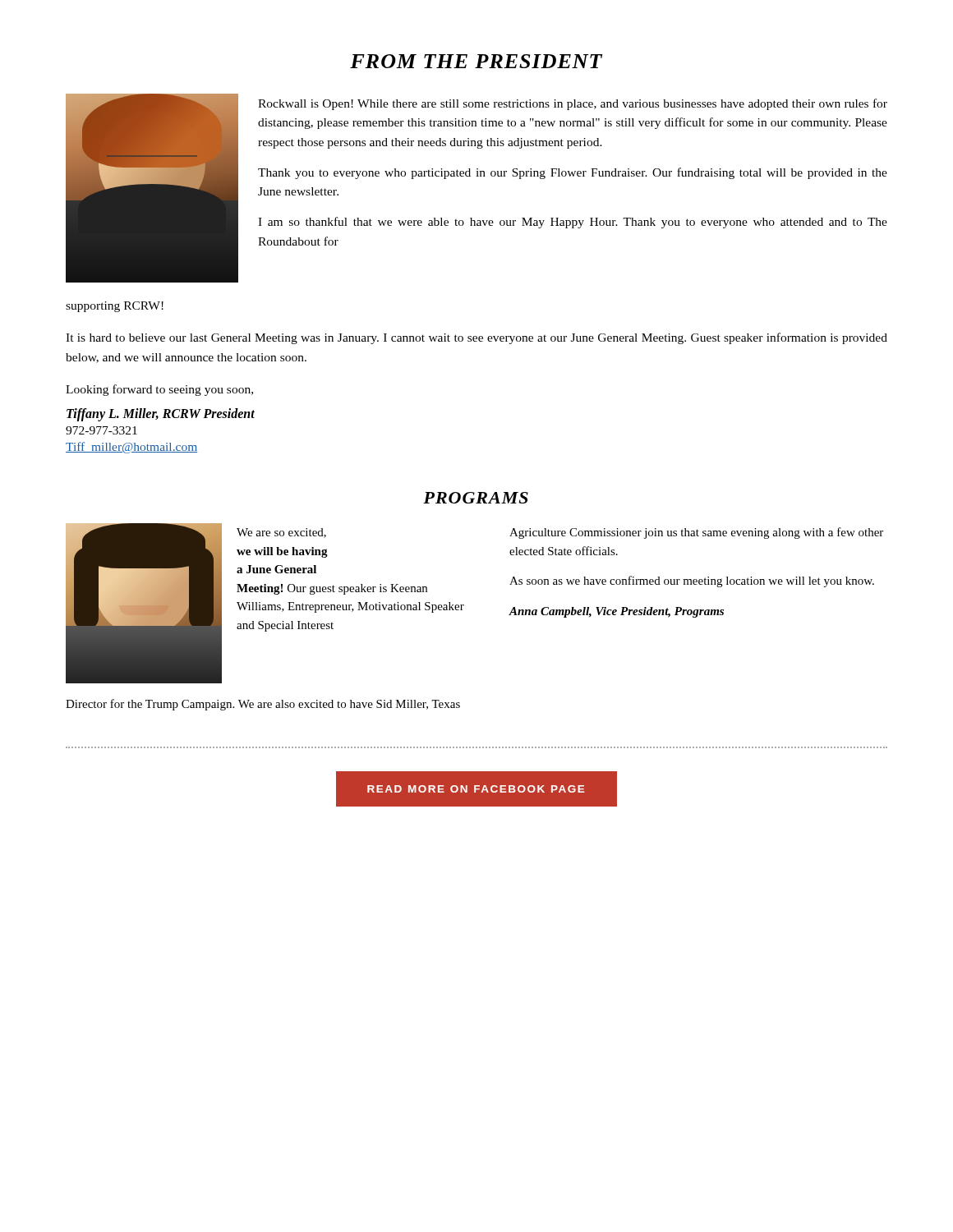Click on the text block containing "Director for the Trump Campaign. We"
Screen dimensions: 1232x953
263,704
